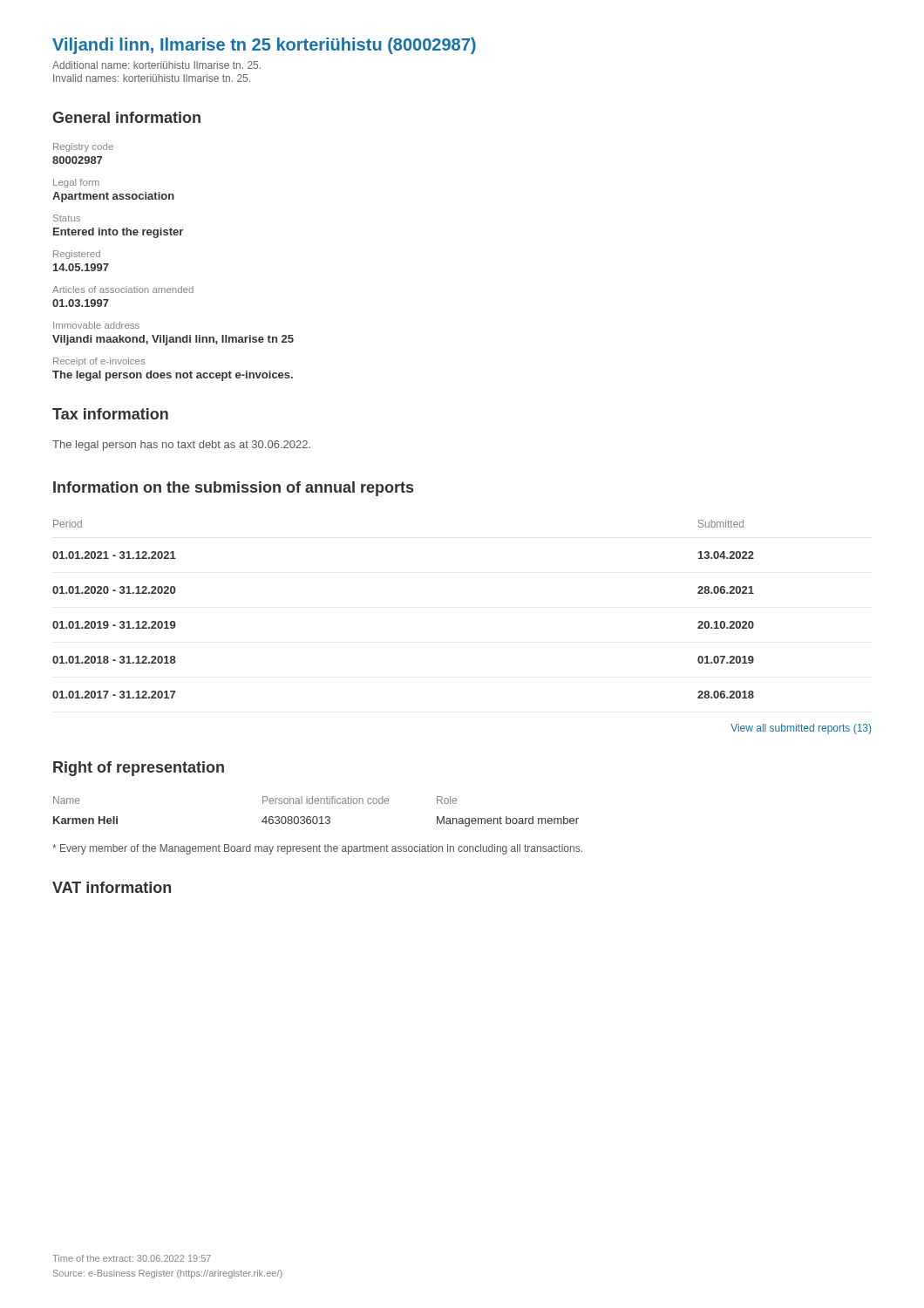Where is the passage that starts "Every member of the Management Board"?
The width and height of the screenshot is (924, 1308).
tap(318, 848)
